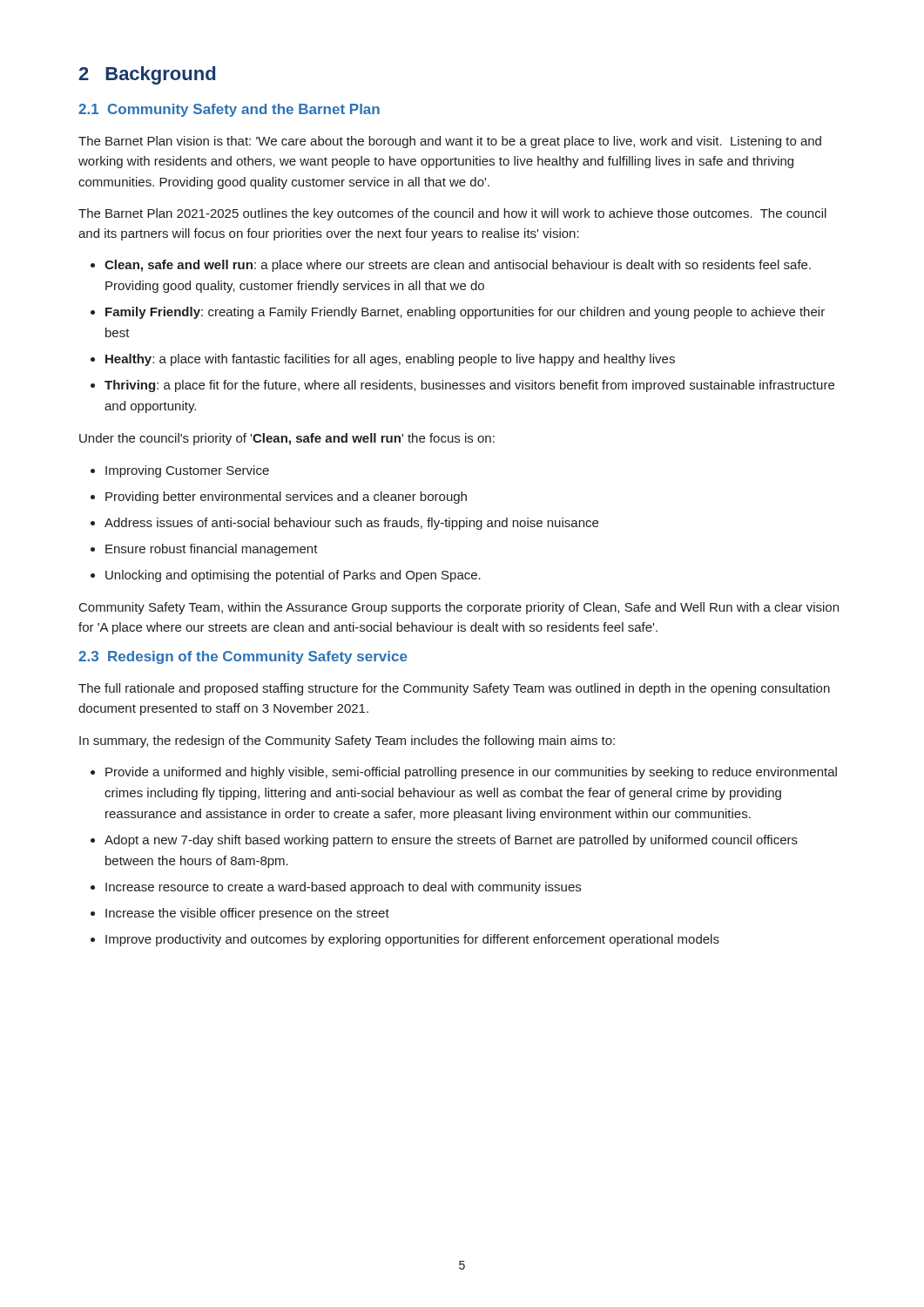Find the block on this page that starts "Increase resource to create"
Image resolution: width=924 pixels, height=1307 pixels.
(462, 887)
